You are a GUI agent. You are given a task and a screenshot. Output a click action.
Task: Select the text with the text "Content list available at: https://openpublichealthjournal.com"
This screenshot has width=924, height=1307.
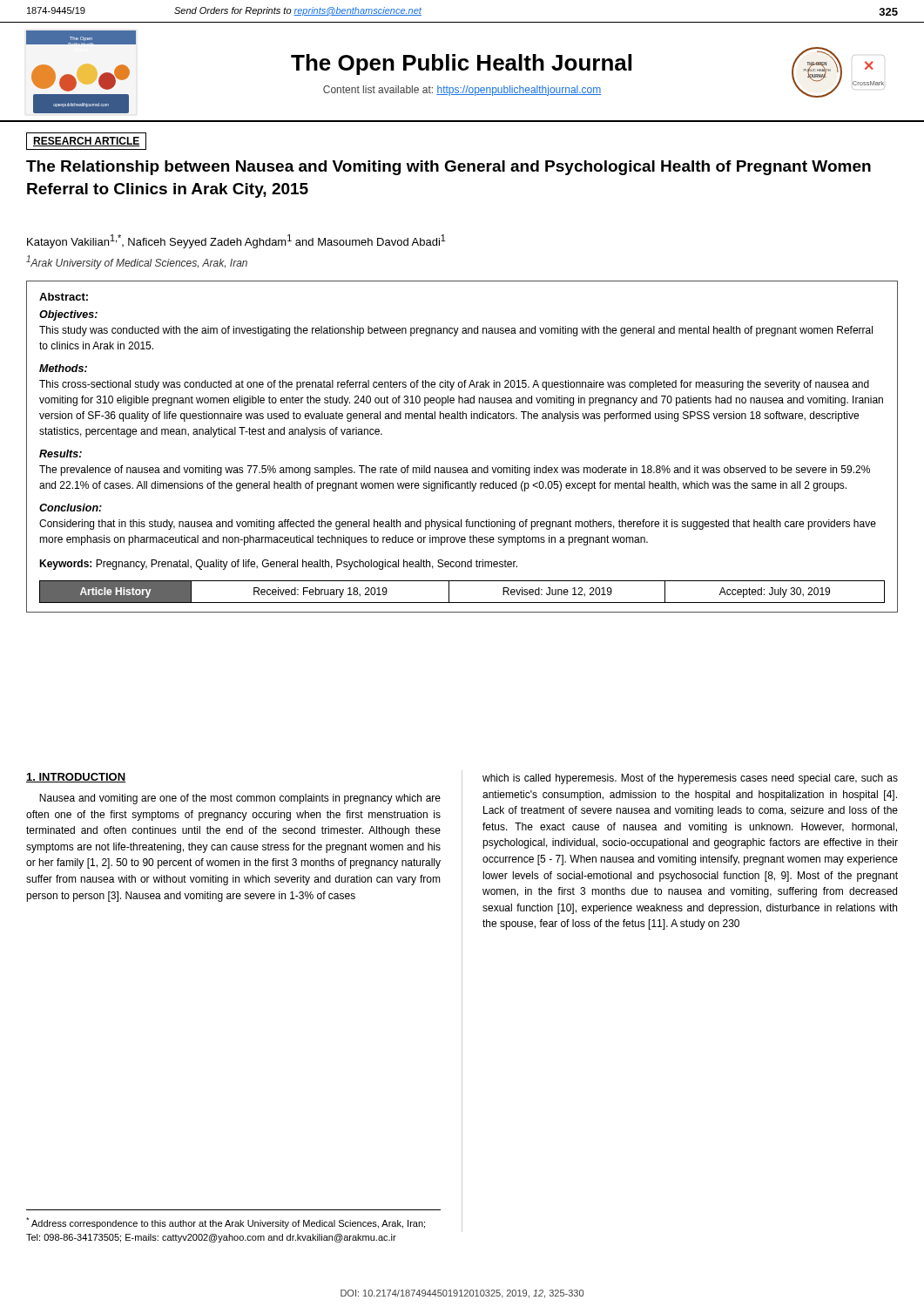point(462,89)
